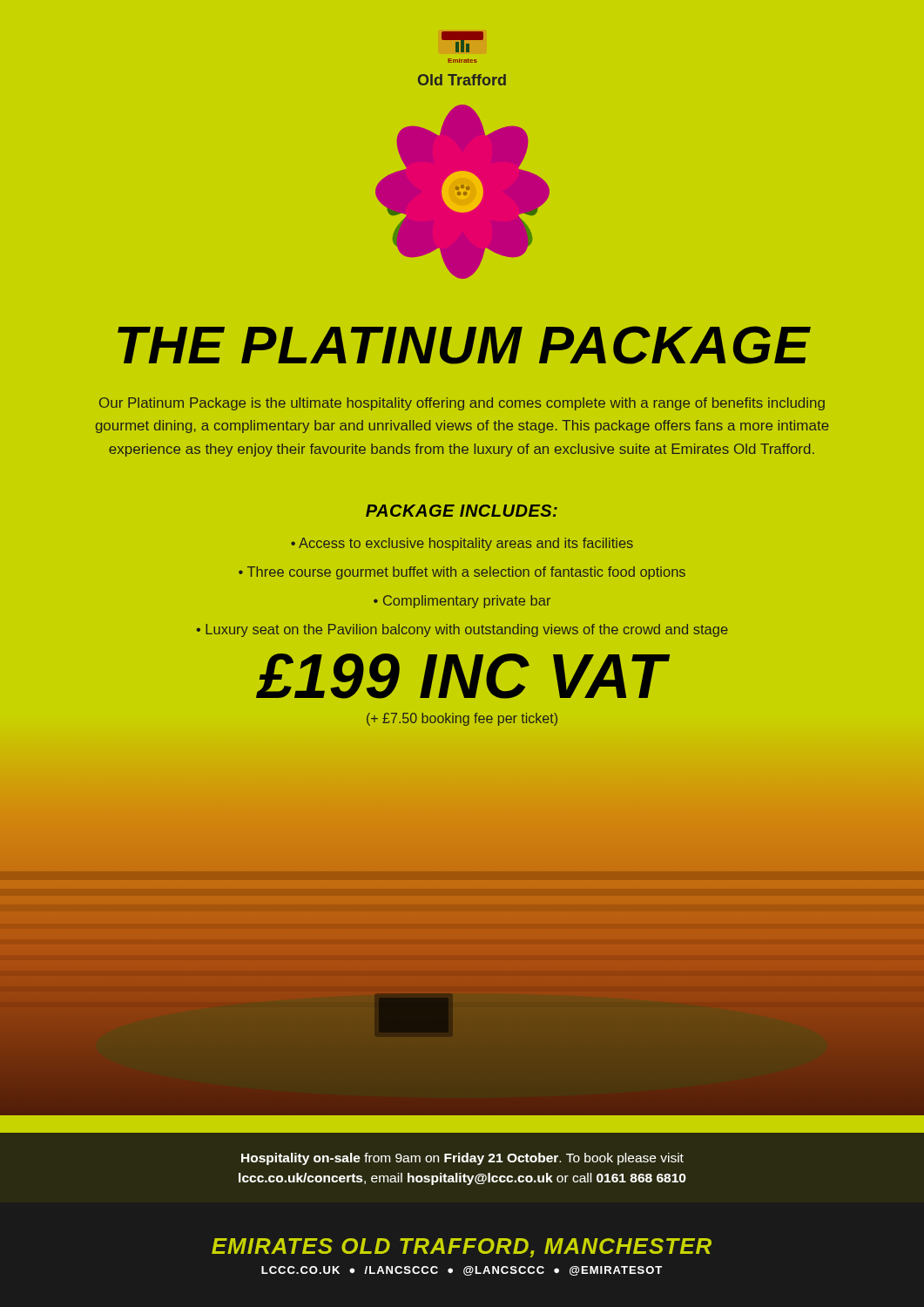924x1307 pixels.
Task: Click on the text block starting "Our Platinum Package"
Action: pyautogui.click(x=462, y=426)
